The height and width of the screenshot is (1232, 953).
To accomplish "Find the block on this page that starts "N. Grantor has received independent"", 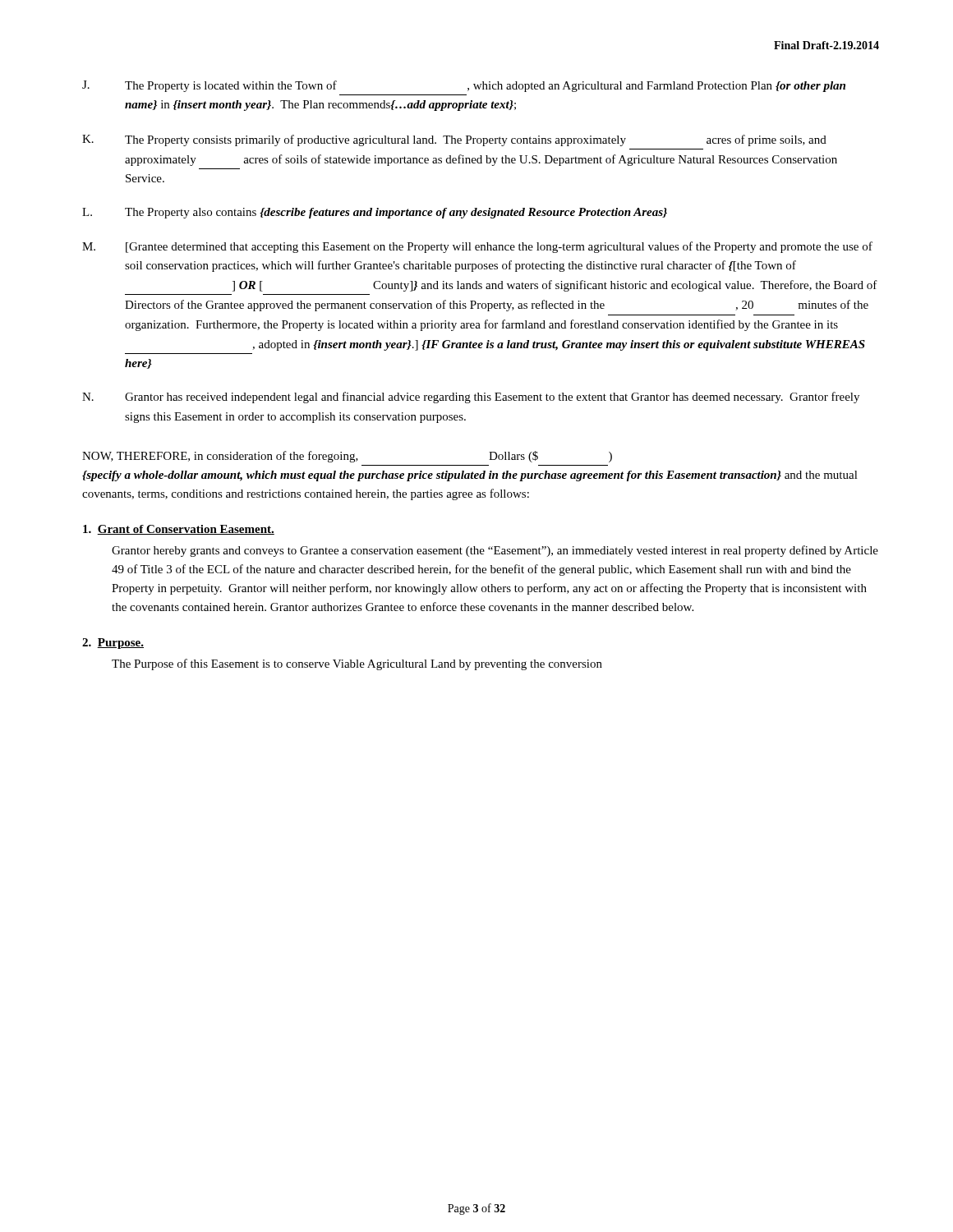I will point(481,407).
